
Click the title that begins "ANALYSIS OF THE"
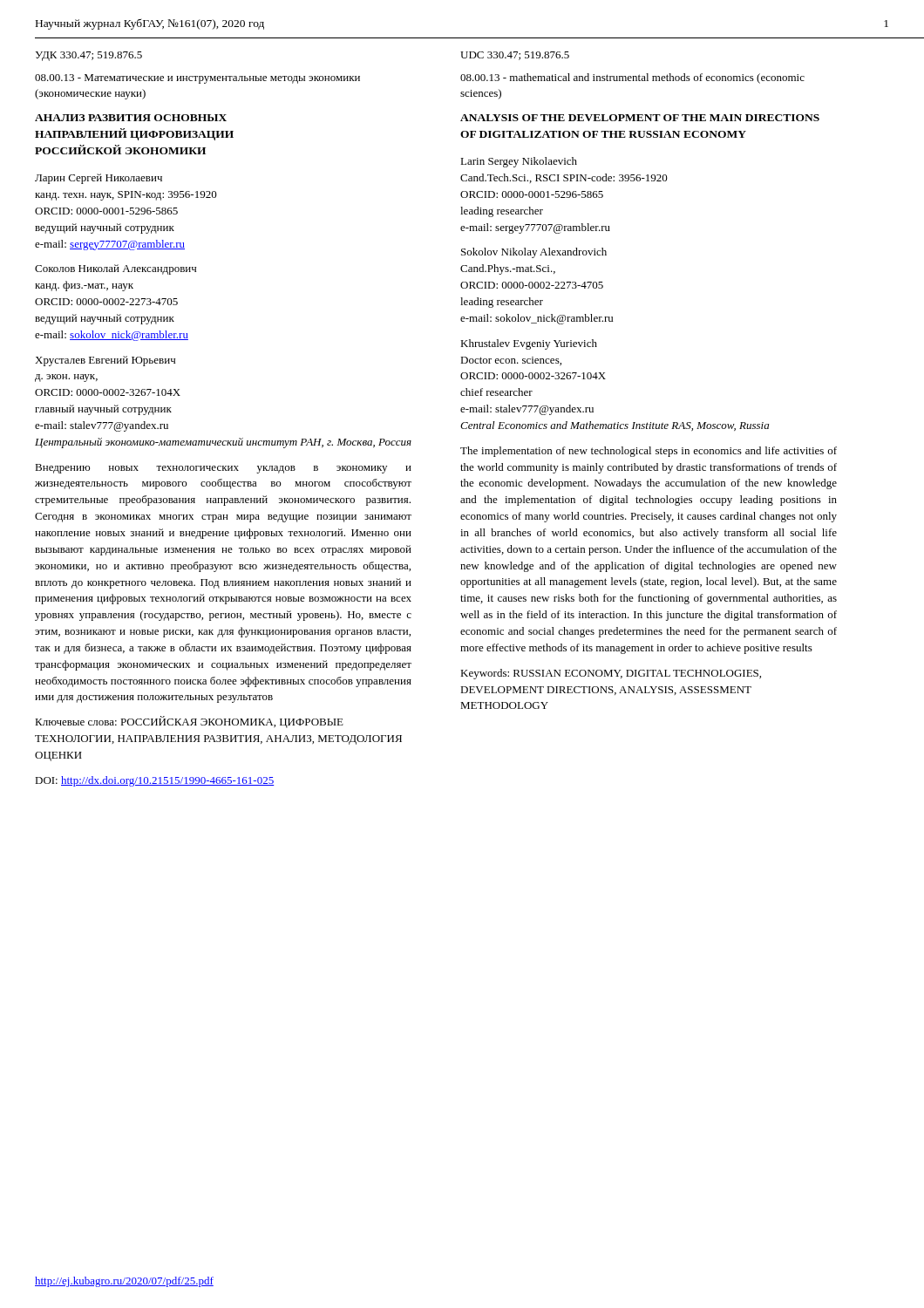pyautogui.click(x=640, y=126)
